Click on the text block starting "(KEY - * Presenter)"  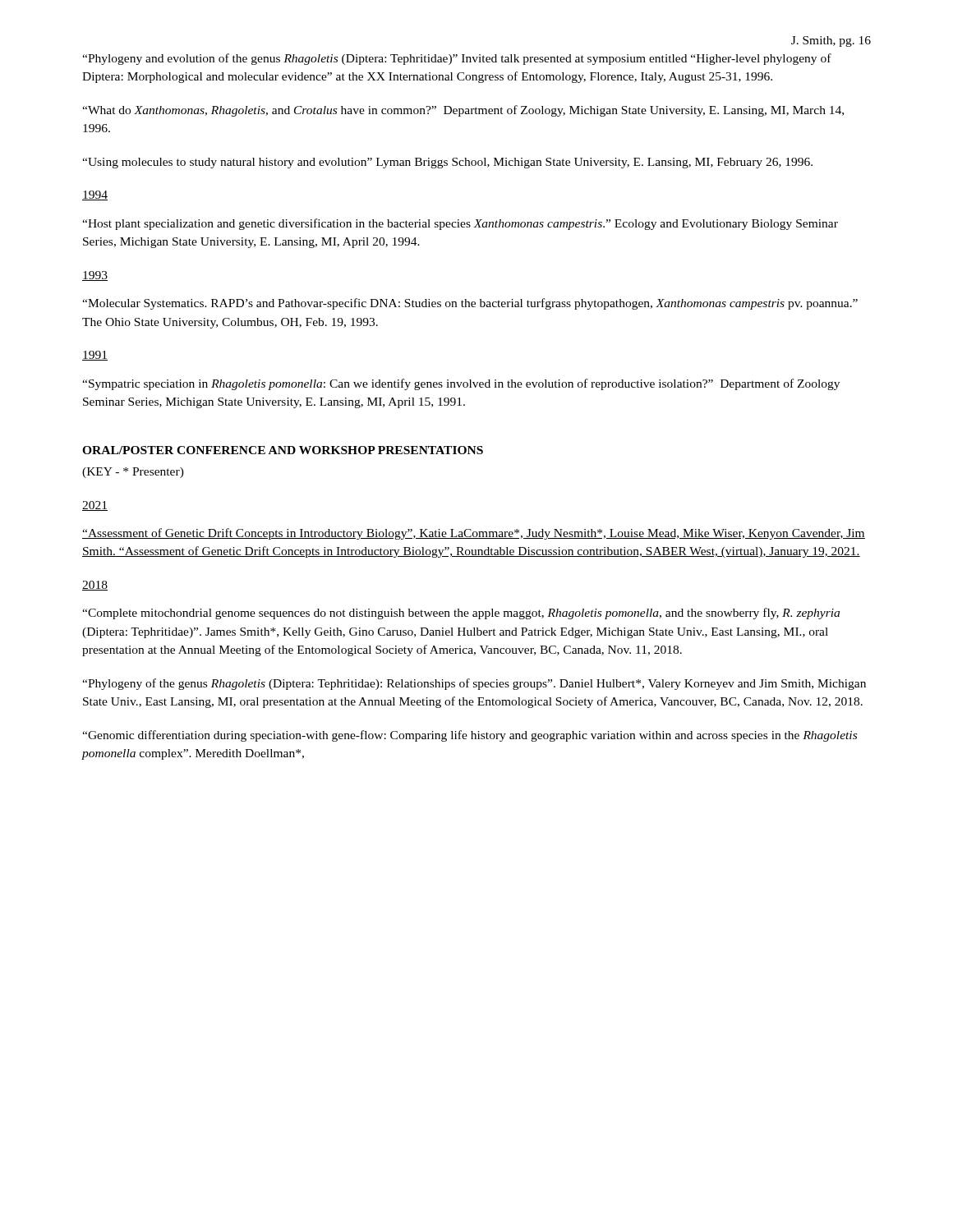coord(133,471)
